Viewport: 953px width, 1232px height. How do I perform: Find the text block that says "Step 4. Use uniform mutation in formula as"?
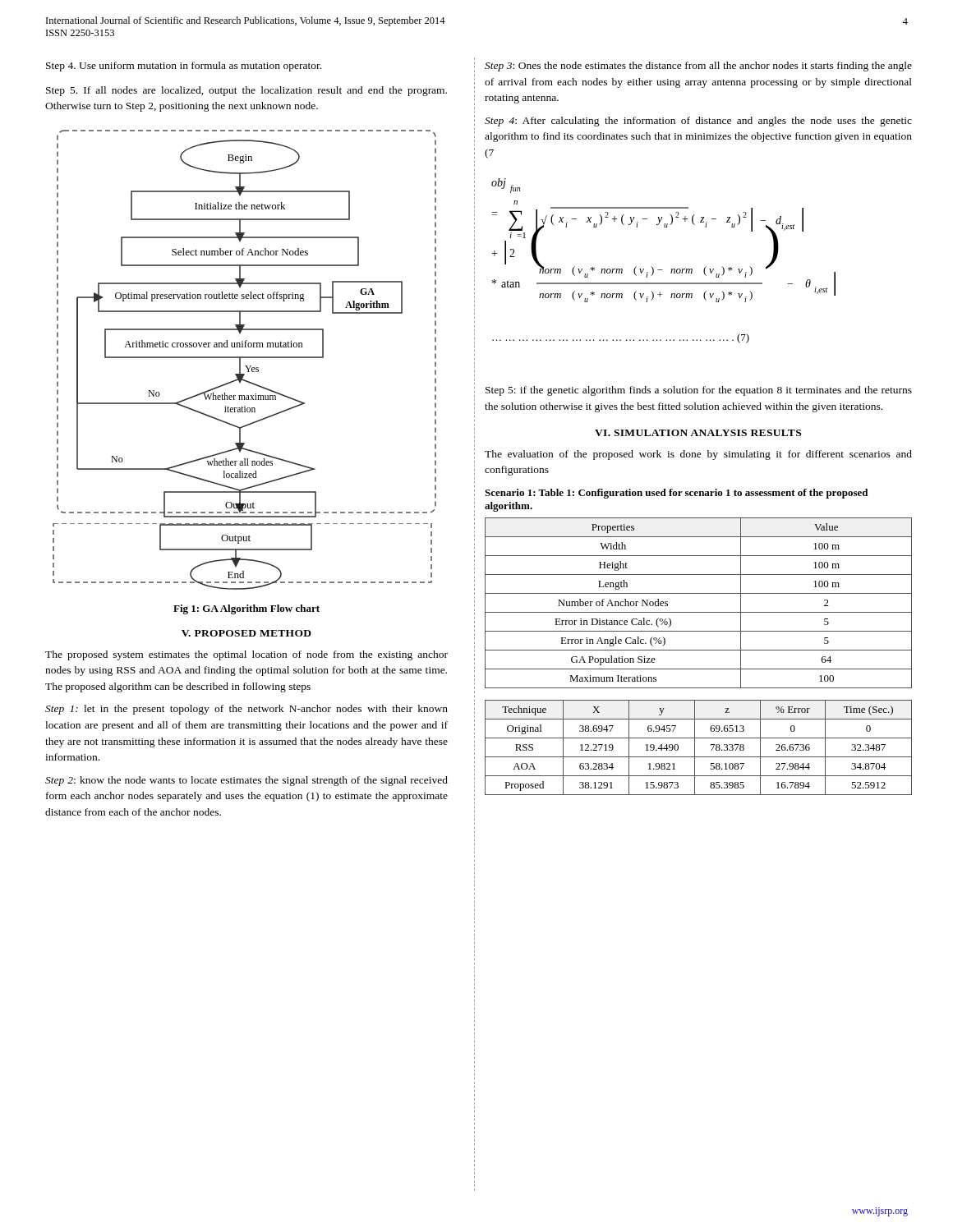246,66
